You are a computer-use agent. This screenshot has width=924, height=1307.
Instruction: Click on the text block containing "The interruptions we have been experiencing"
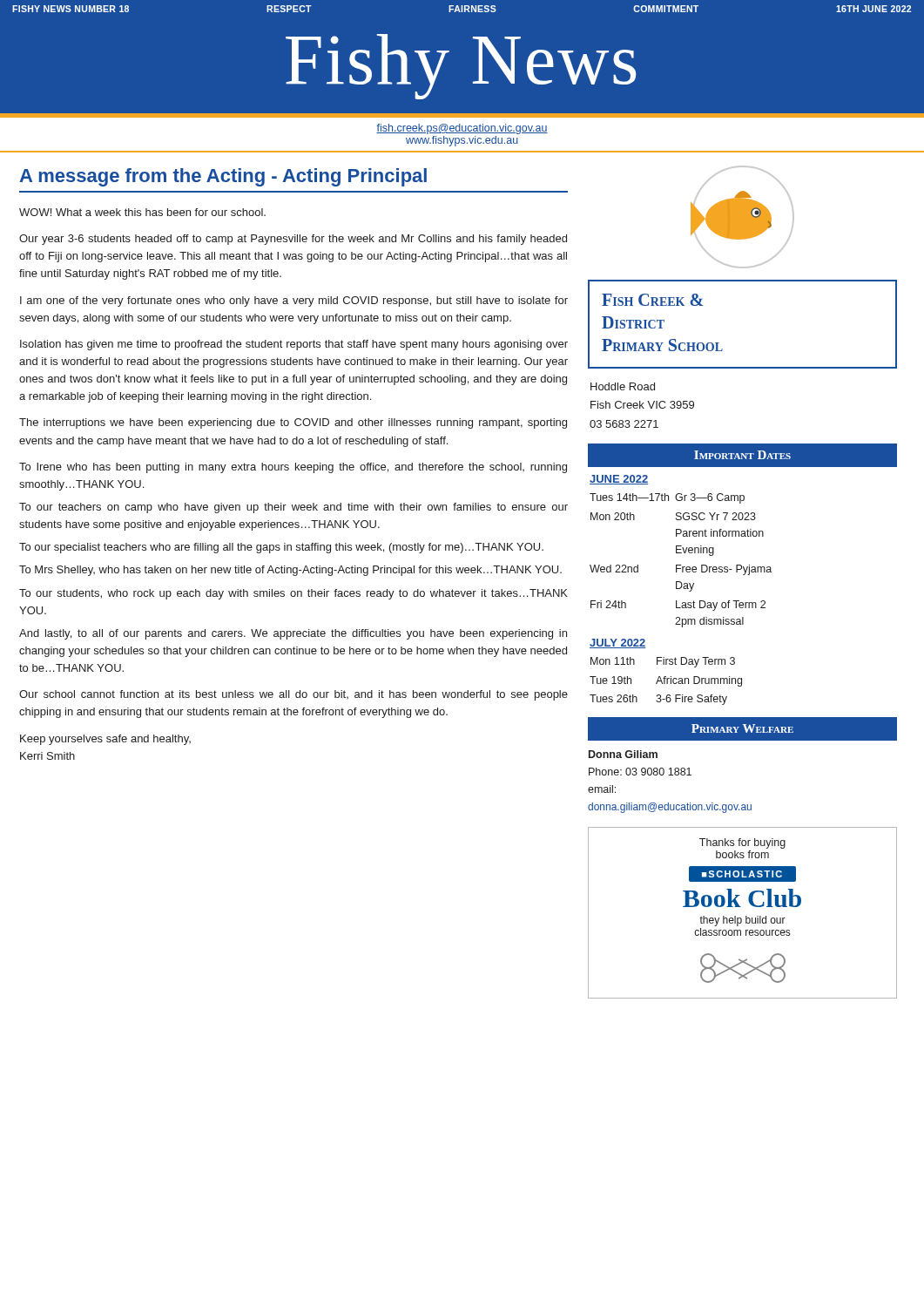(293, 431)
